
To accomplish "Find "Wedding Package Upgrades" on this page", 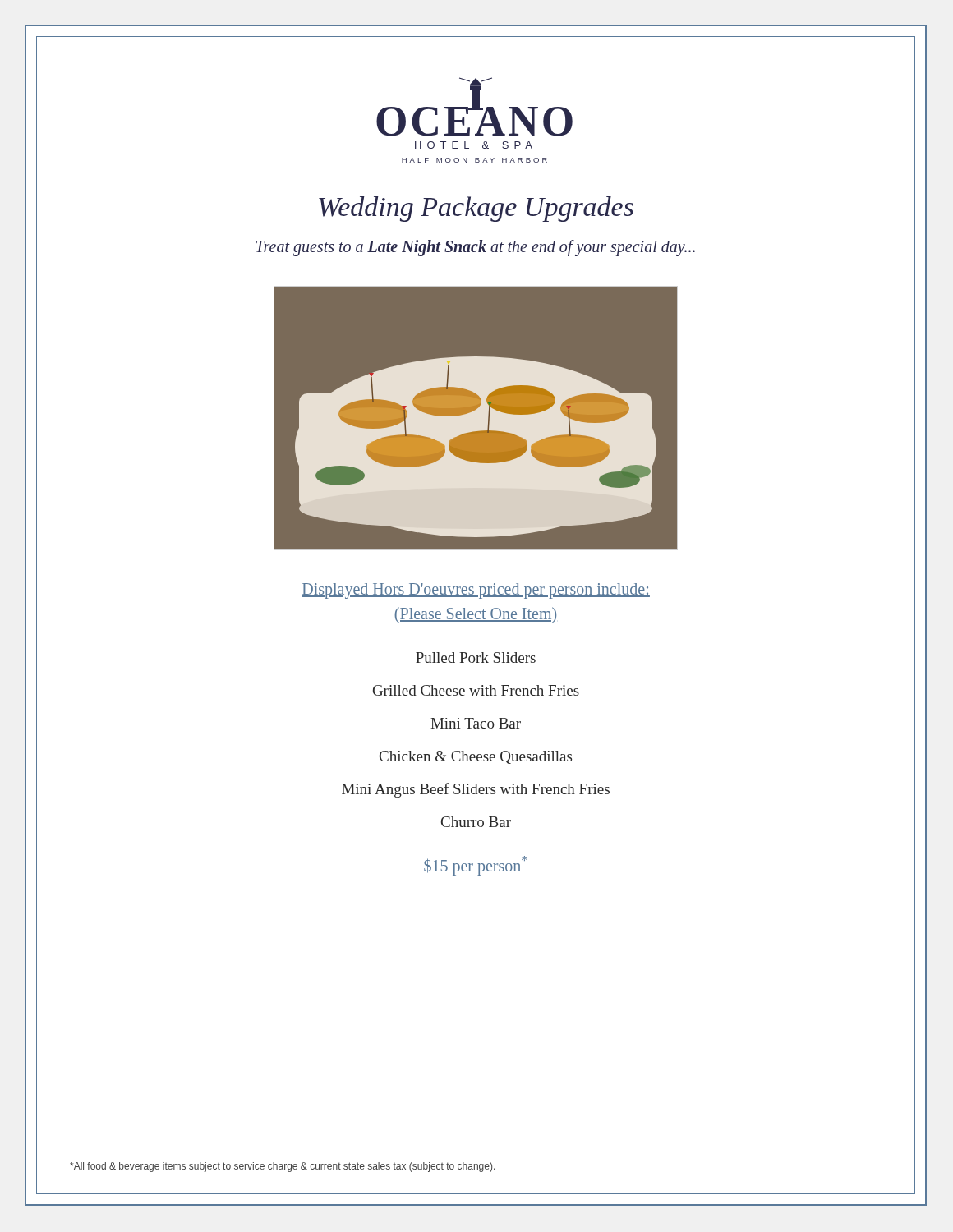I will tap(476, 207).
